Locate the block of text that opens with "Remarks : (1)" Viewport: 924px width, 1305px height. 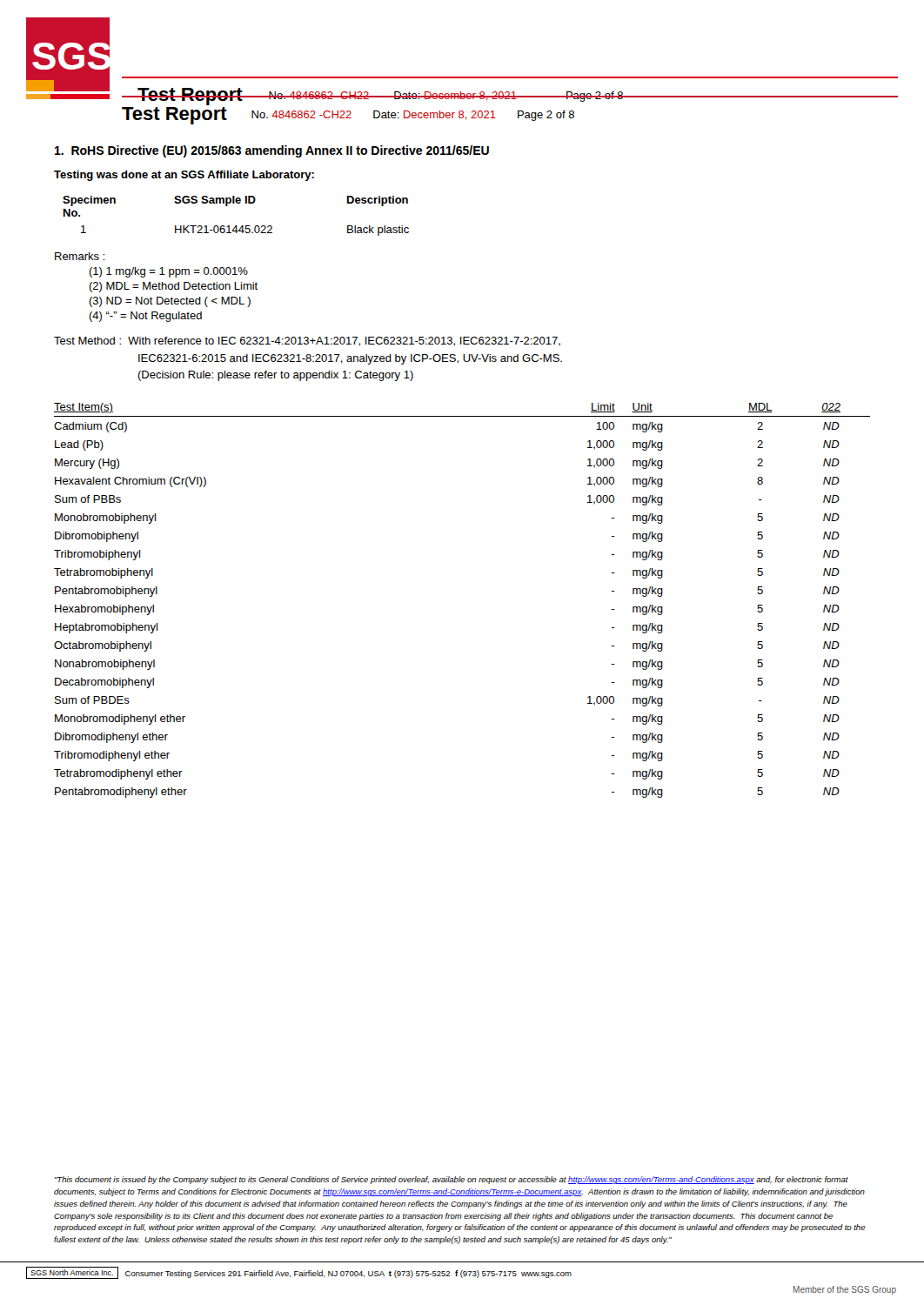point(80,256)
